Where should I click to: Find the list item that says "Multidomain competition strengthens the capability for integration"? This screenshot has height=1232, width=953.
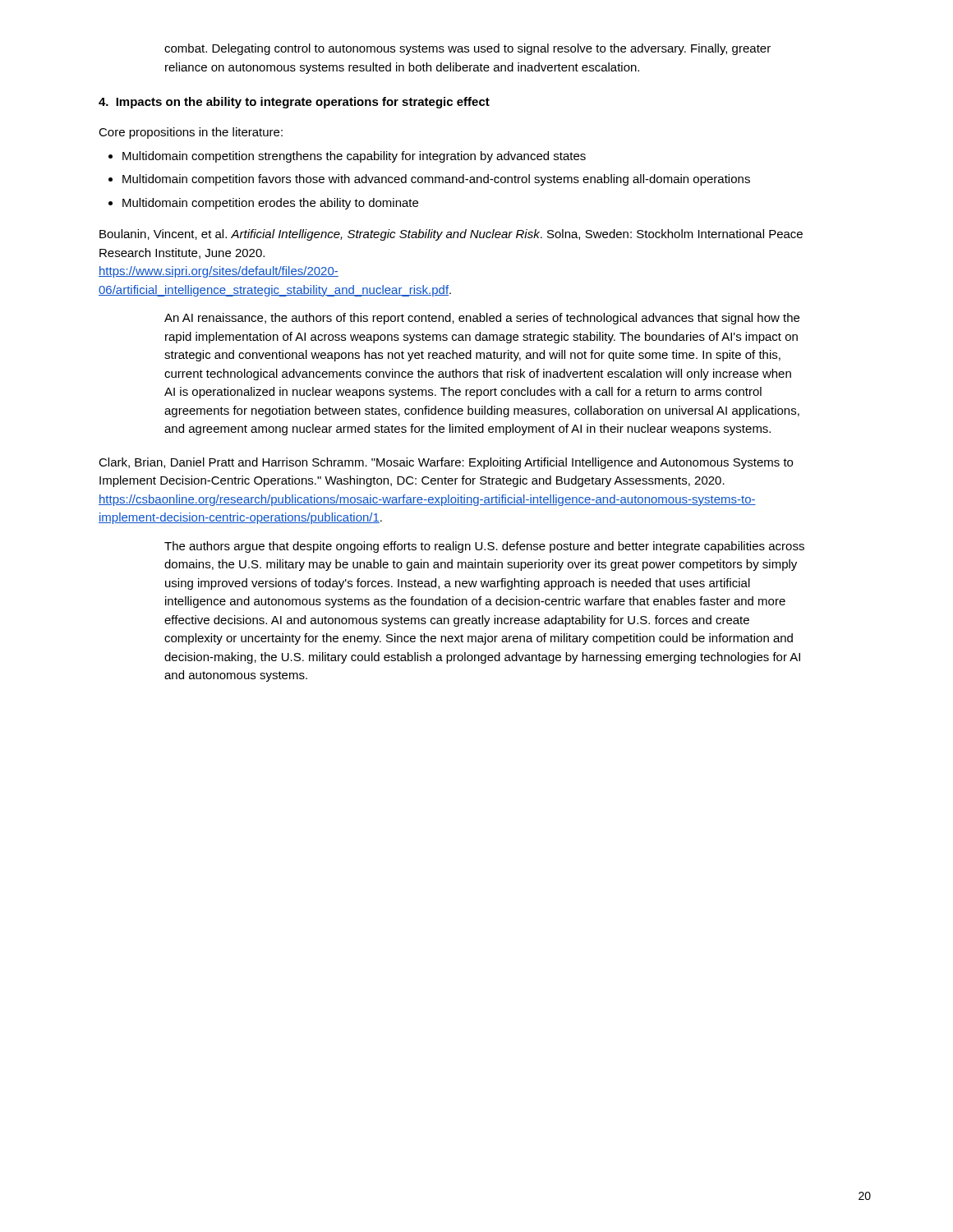[452, 179]
